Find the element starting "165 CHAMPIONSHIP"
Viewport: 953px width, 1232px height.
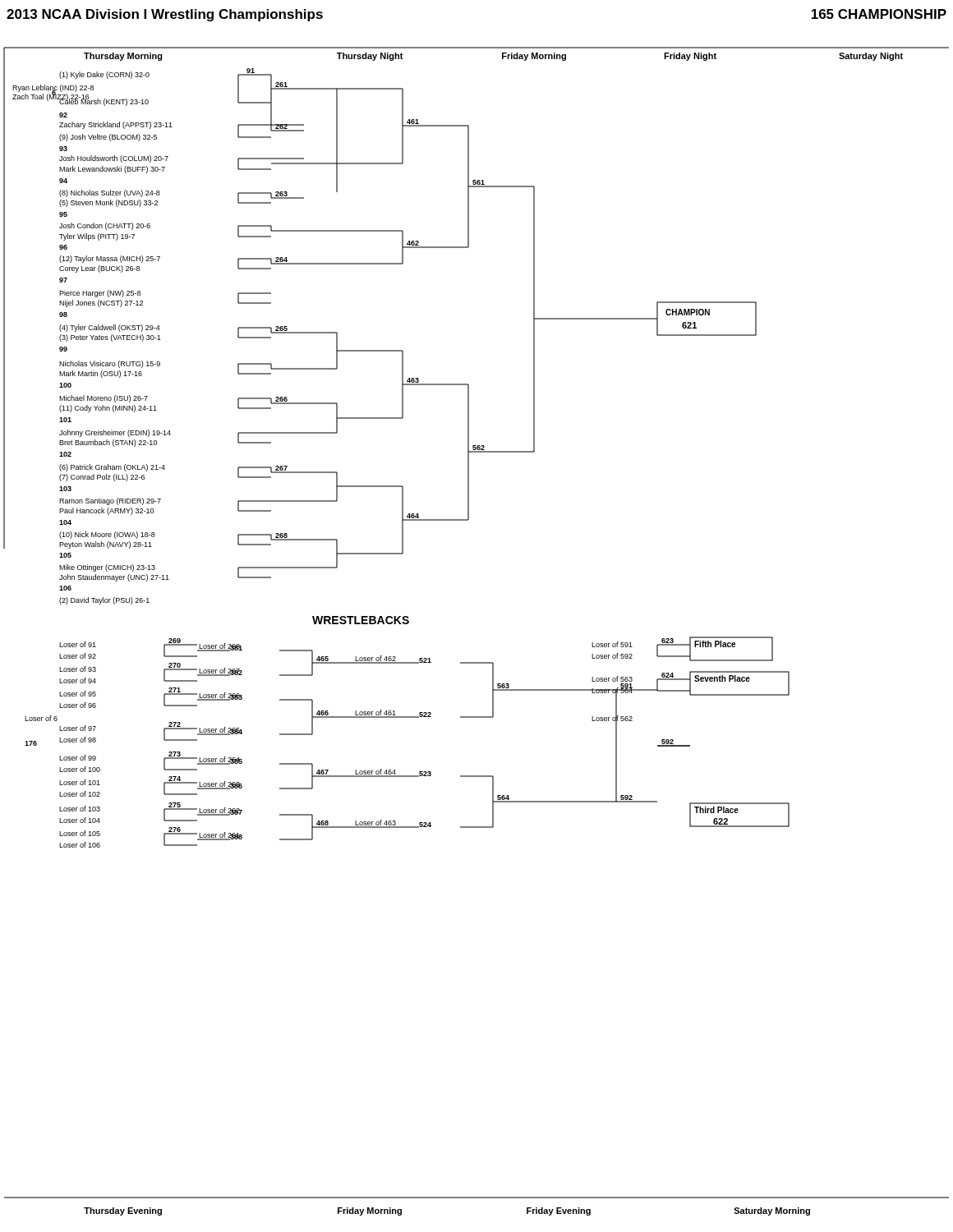tap(879, 14)
